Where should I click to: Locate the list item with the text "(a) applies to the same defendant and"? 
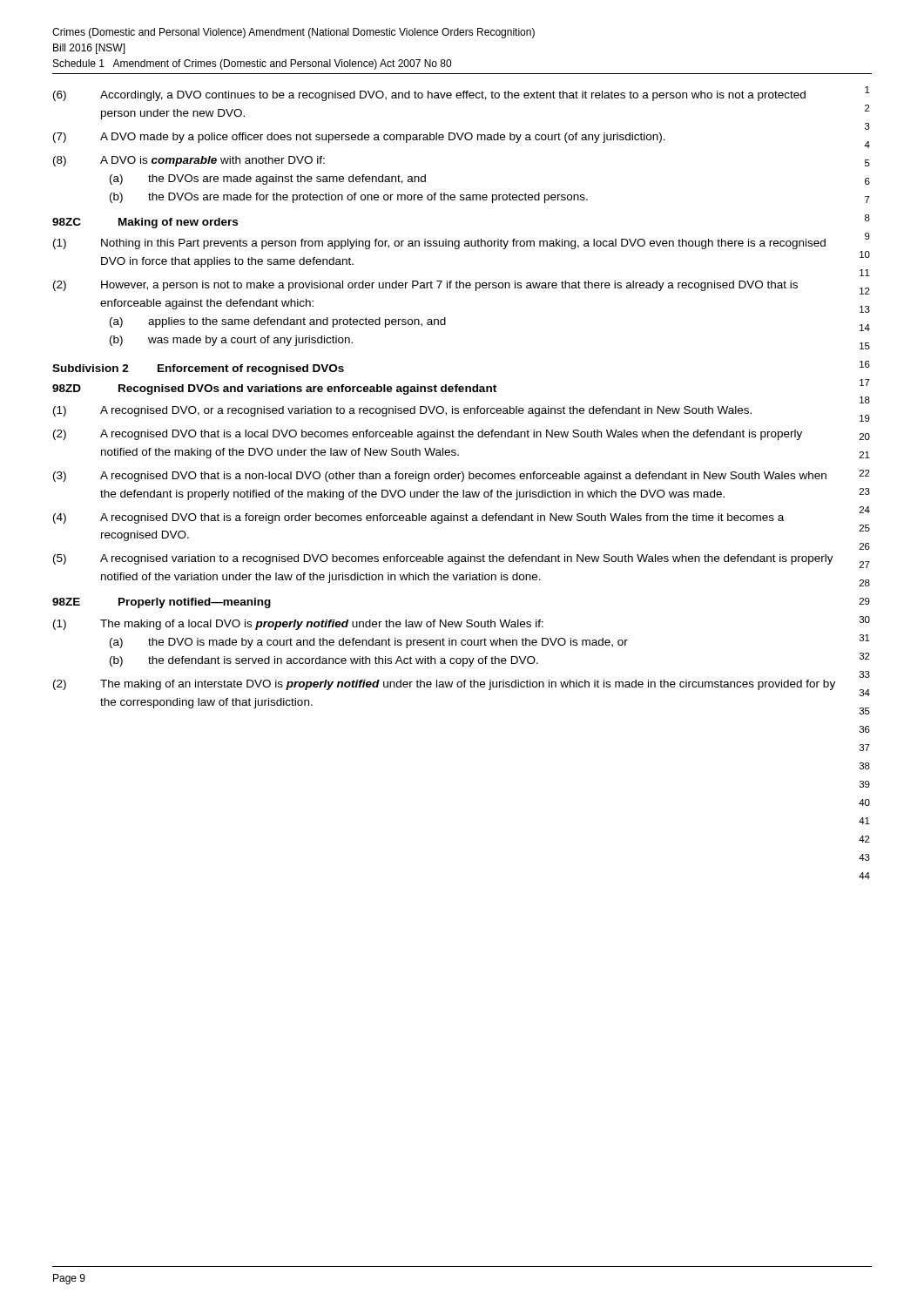[278, 322]
